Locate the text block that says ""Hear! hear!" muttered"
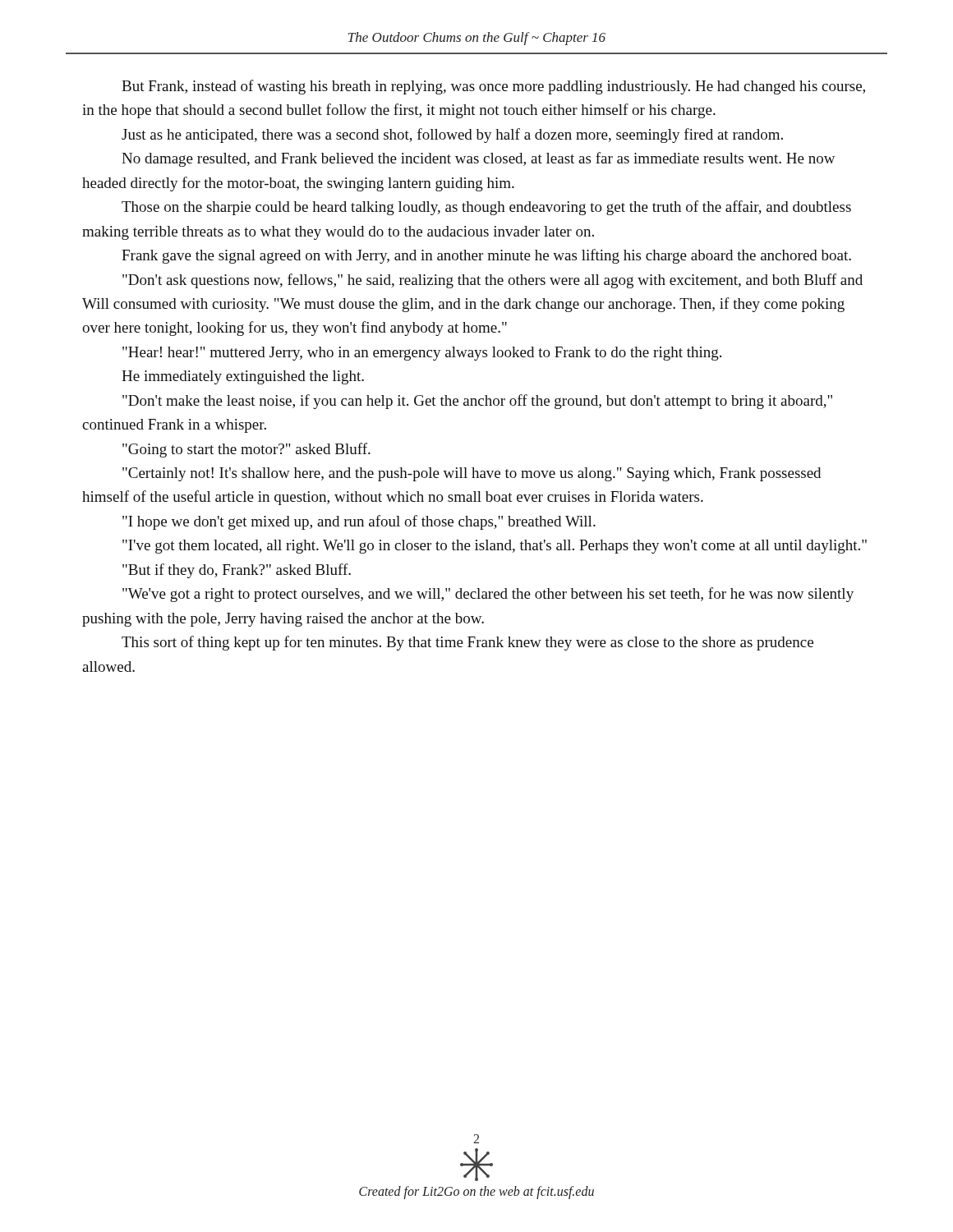 pyautogui.click(x=476, y=352)
